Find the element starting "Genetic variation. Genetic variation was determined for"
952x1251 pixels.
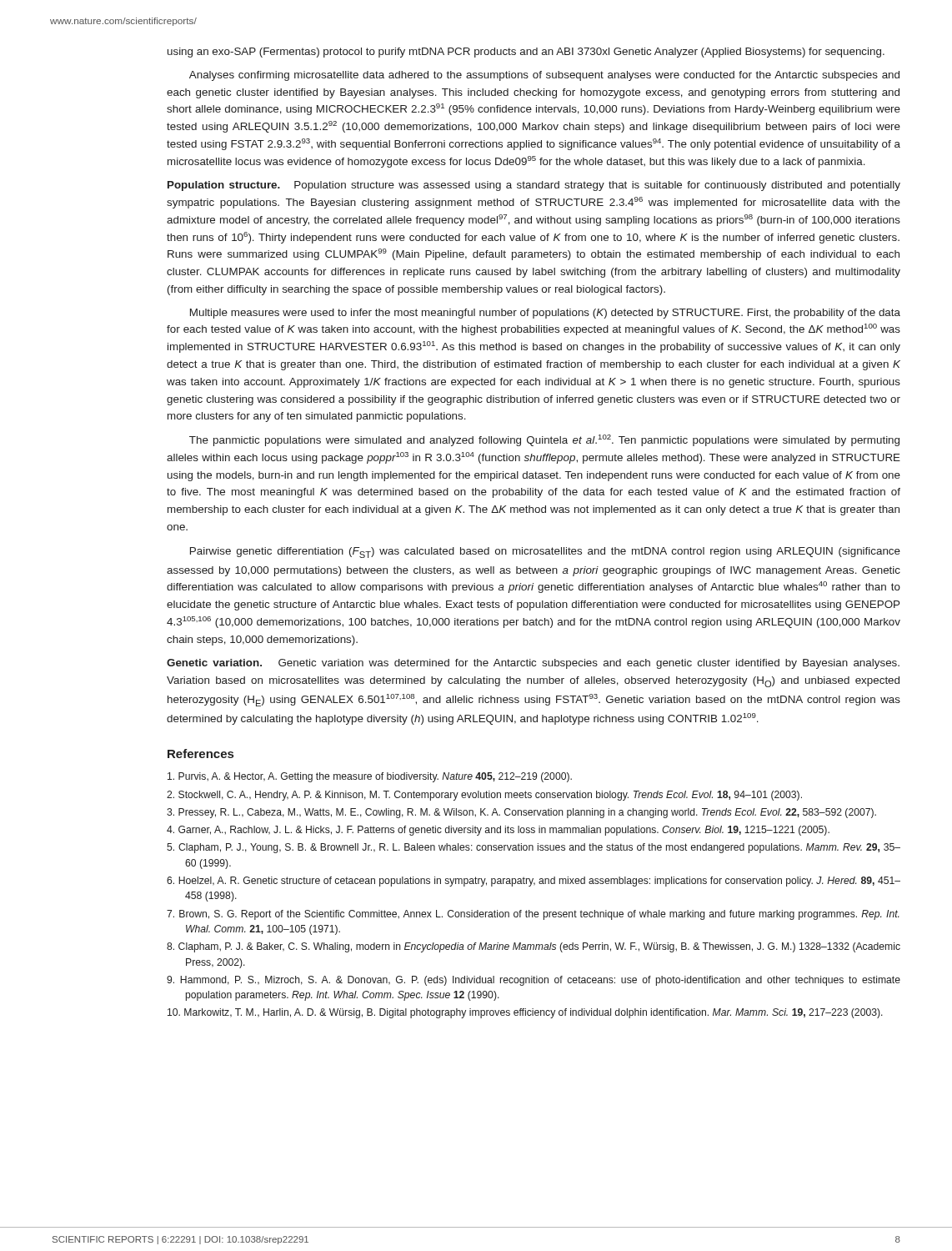[x=534, y=692]
